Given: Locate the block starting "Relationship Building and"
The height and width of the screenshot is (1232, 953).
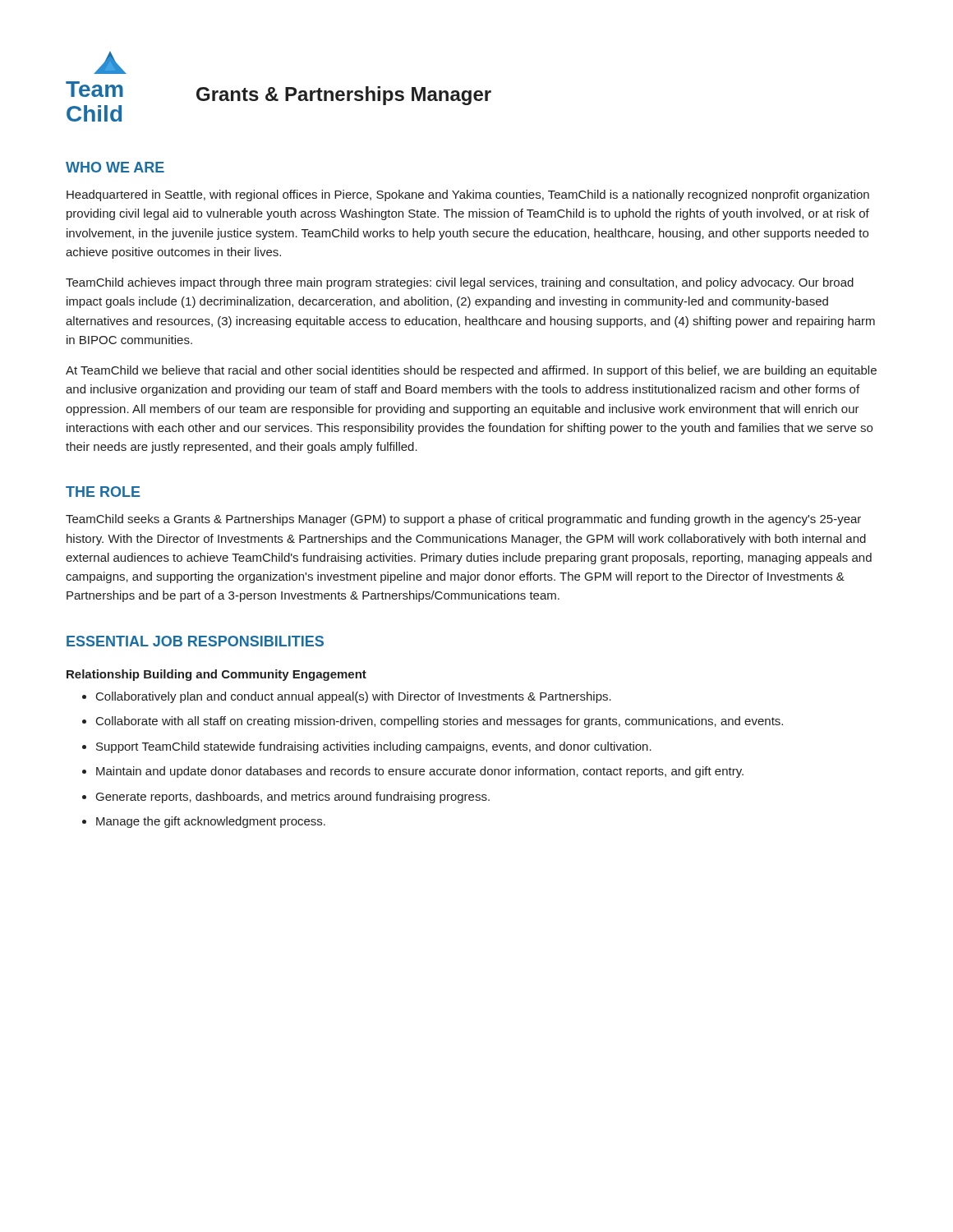Looking at the screenshot, I should [x=216, y=673].
